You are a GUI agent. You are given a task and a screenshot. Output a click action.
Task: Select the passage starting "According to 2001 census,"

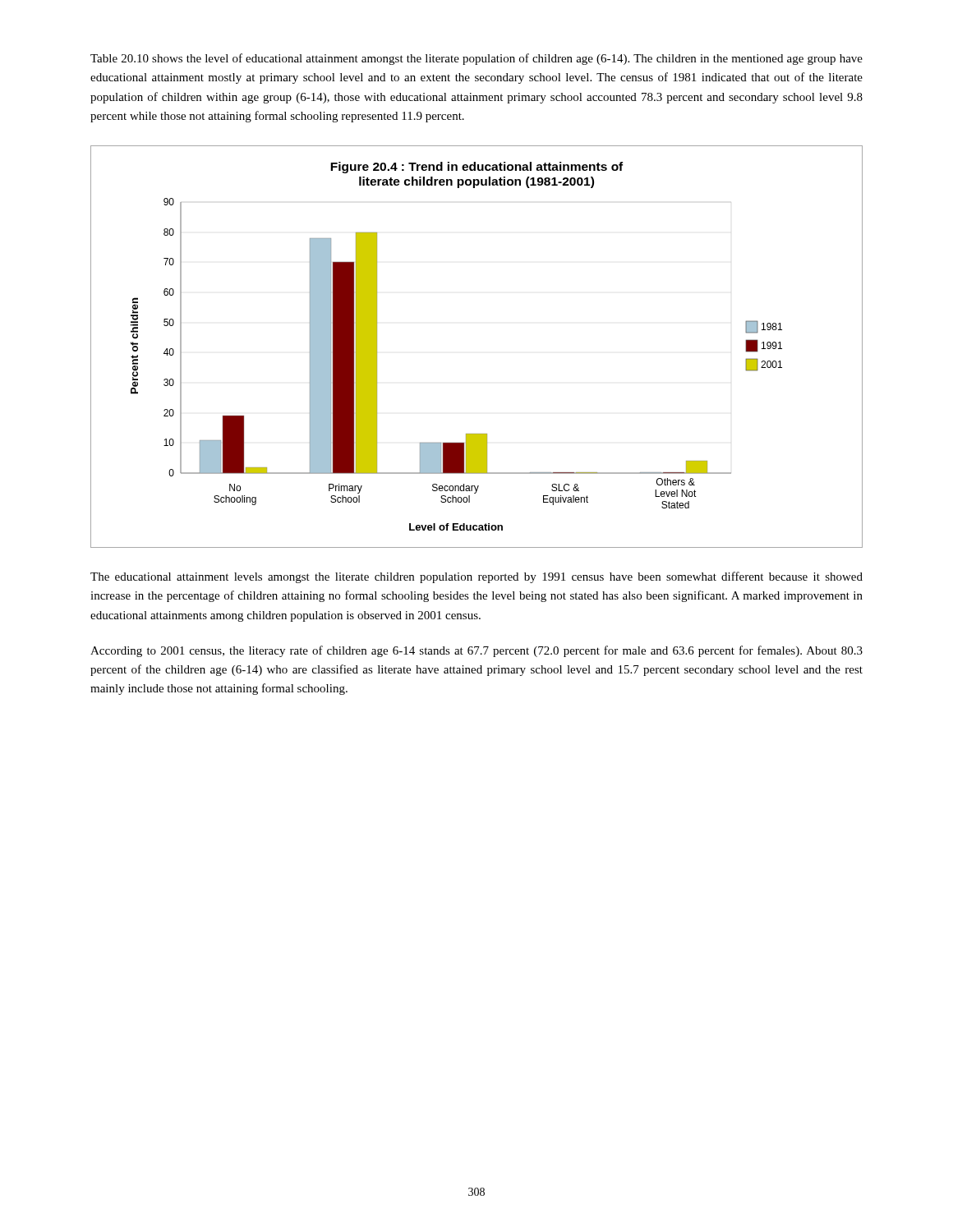(476, 669)
